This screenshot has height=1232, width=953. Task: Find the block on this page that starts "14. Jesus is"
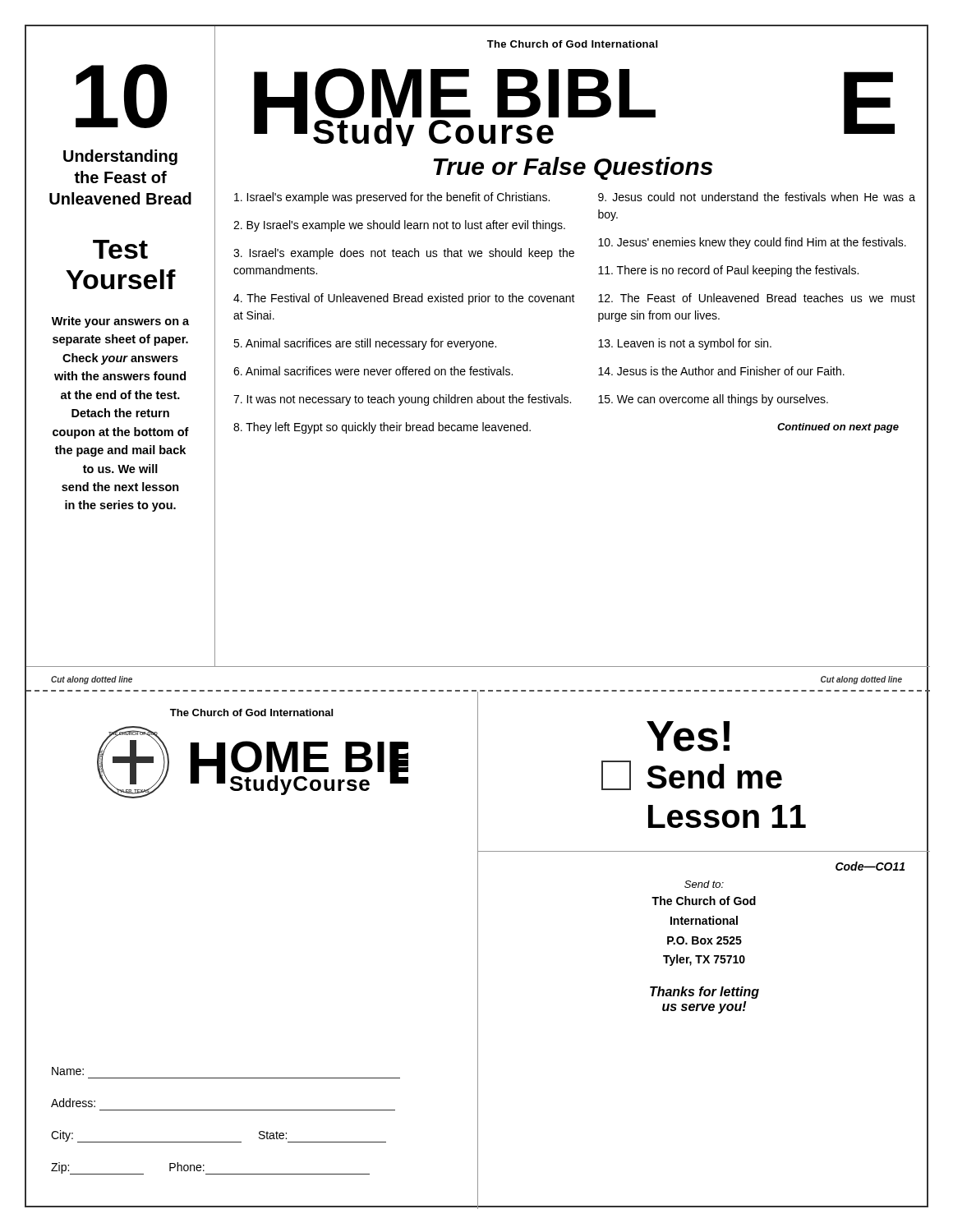click(721, 371)
